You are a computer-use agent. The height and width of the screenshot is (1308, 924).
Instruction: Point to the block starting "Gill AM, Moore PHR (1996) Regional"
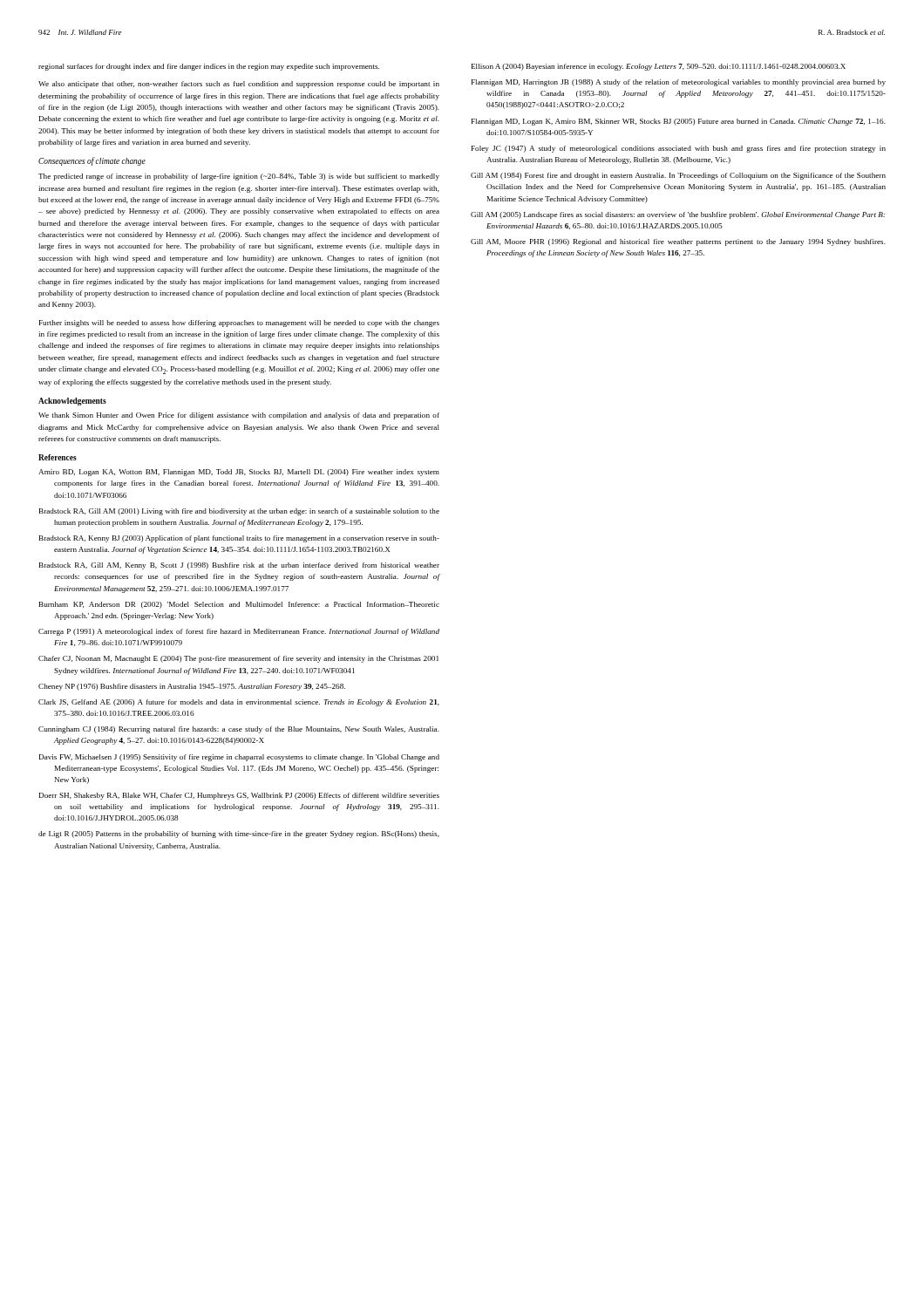[678, 247]
